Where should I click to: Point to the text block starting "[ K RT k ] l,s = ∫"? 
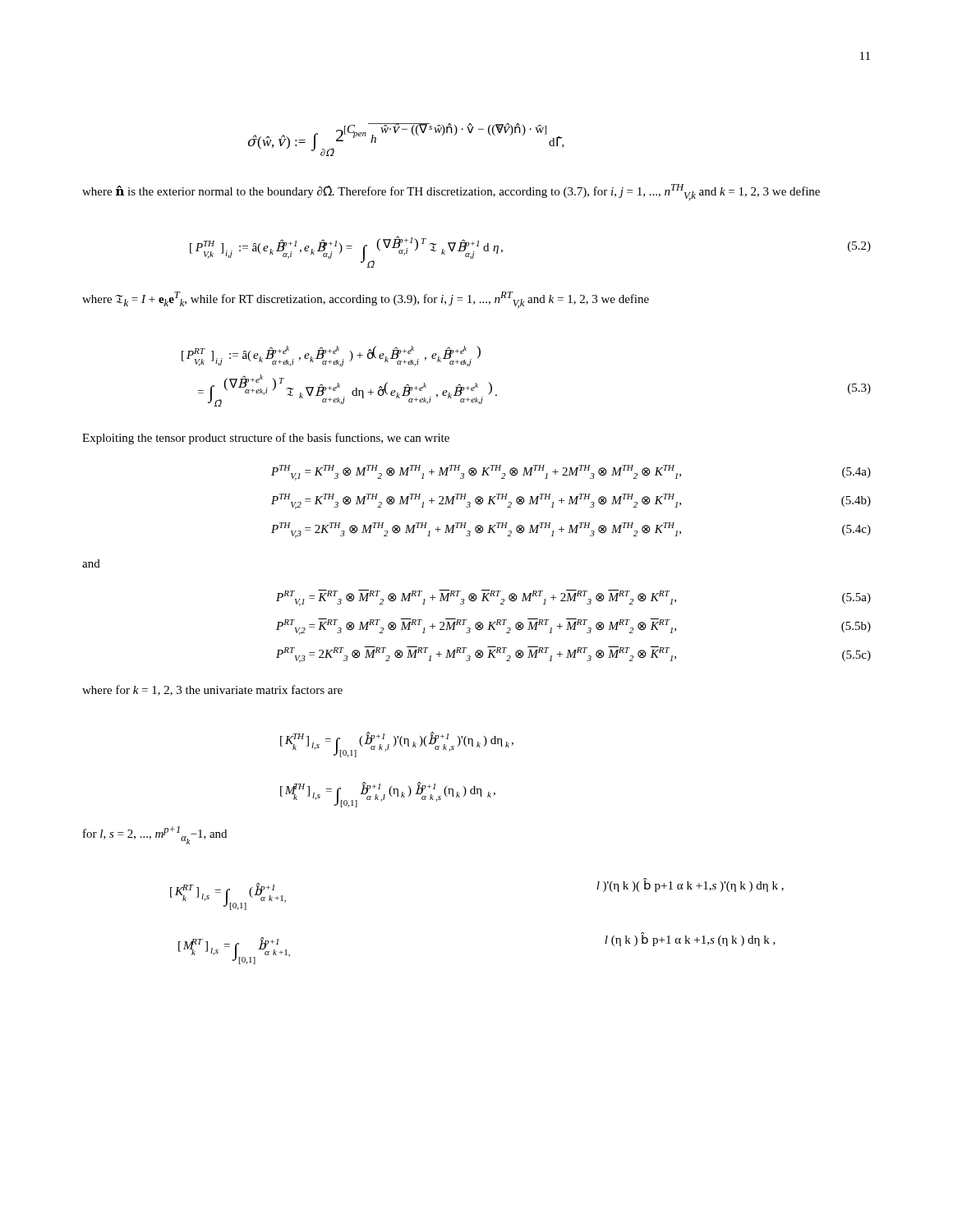coord(227,894)
